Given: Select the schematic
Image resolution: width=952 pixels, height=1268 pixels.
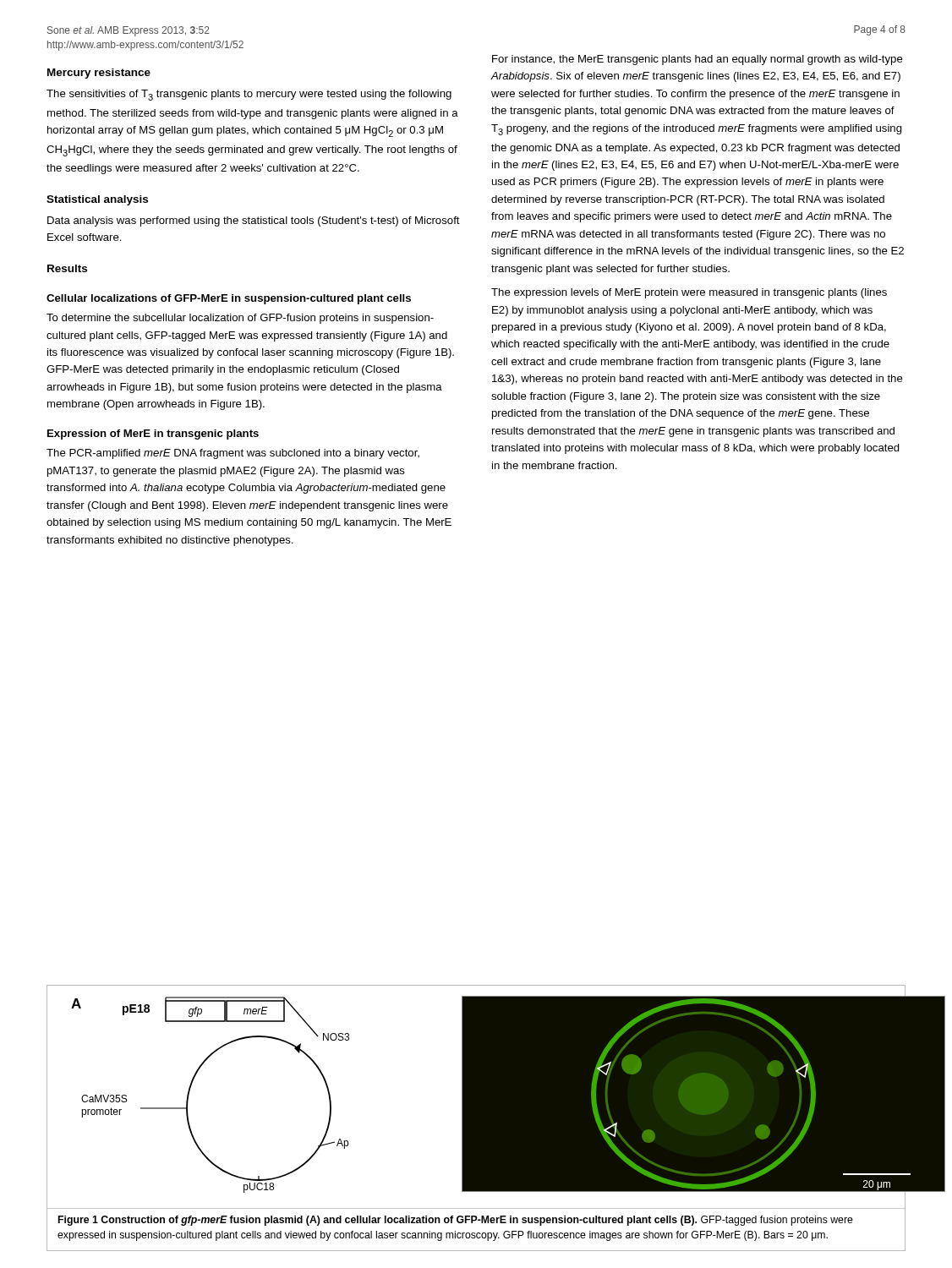Looking at the screenshot, I should pyautogui.click(x=476, y=1089).
